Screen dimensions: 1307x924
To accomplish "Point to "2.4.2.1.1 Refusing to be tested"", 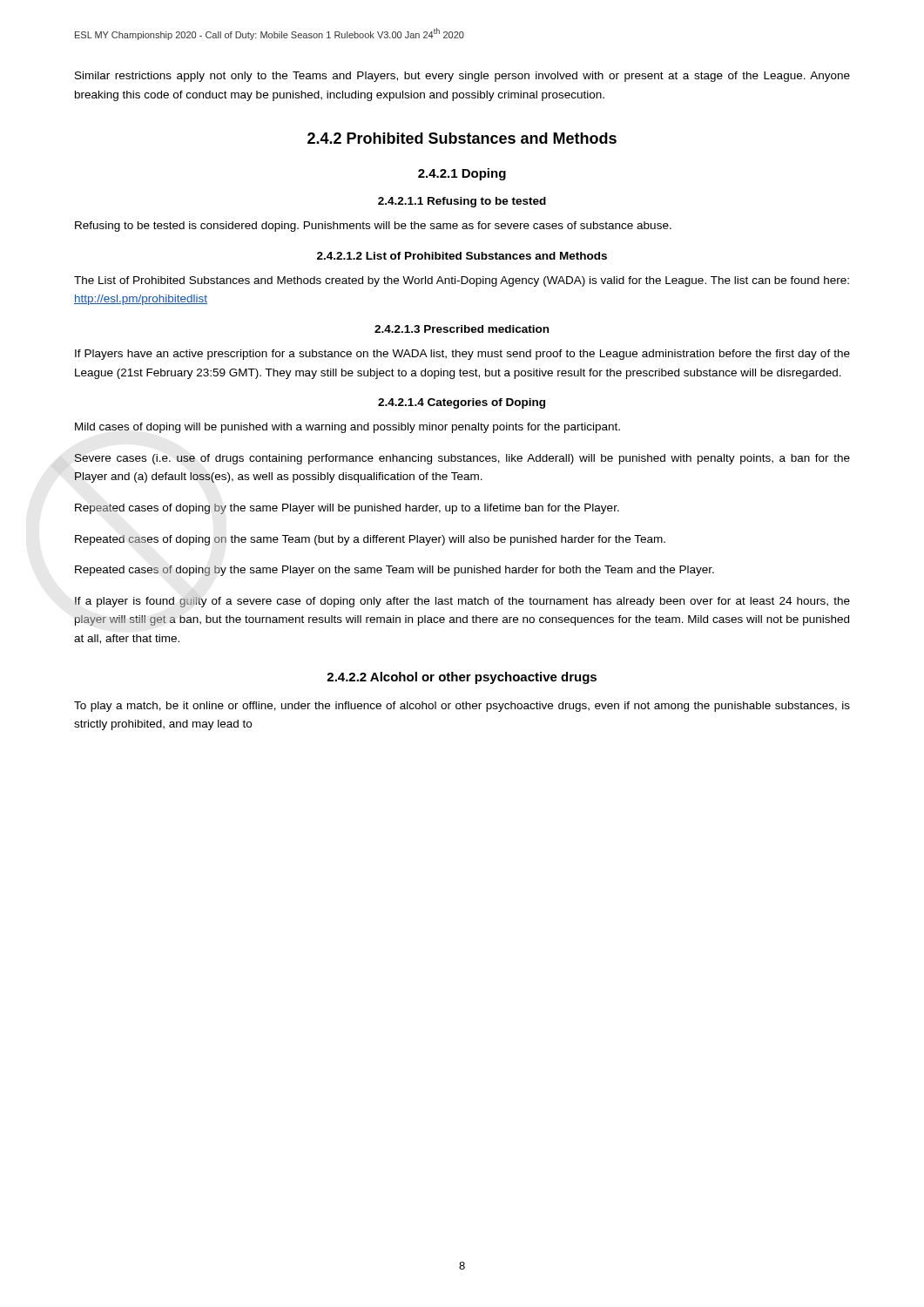I will 462,201.
